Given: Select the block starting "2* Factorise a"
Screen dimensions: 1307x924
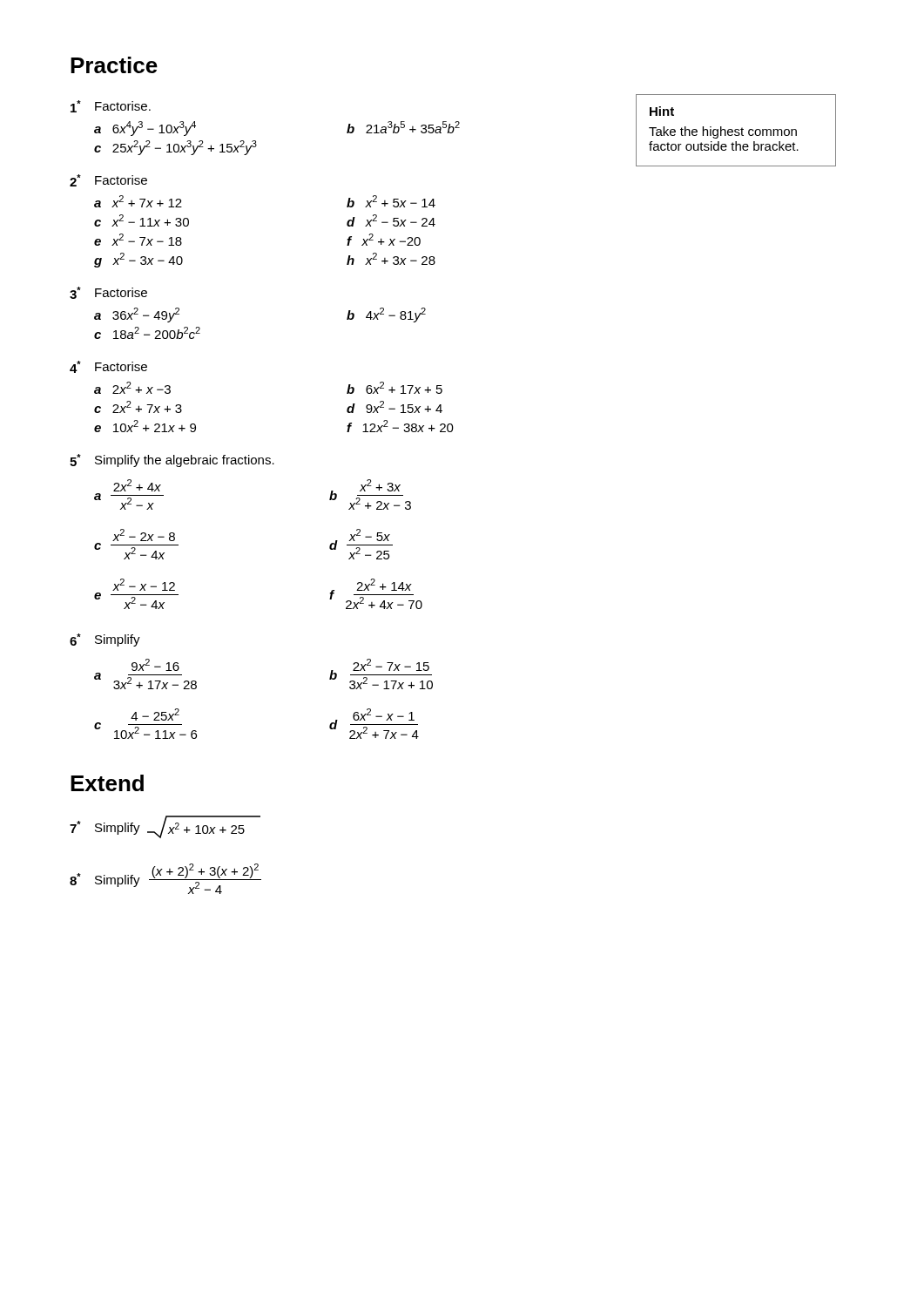Looking at the screenshot, I should [340, 220].
